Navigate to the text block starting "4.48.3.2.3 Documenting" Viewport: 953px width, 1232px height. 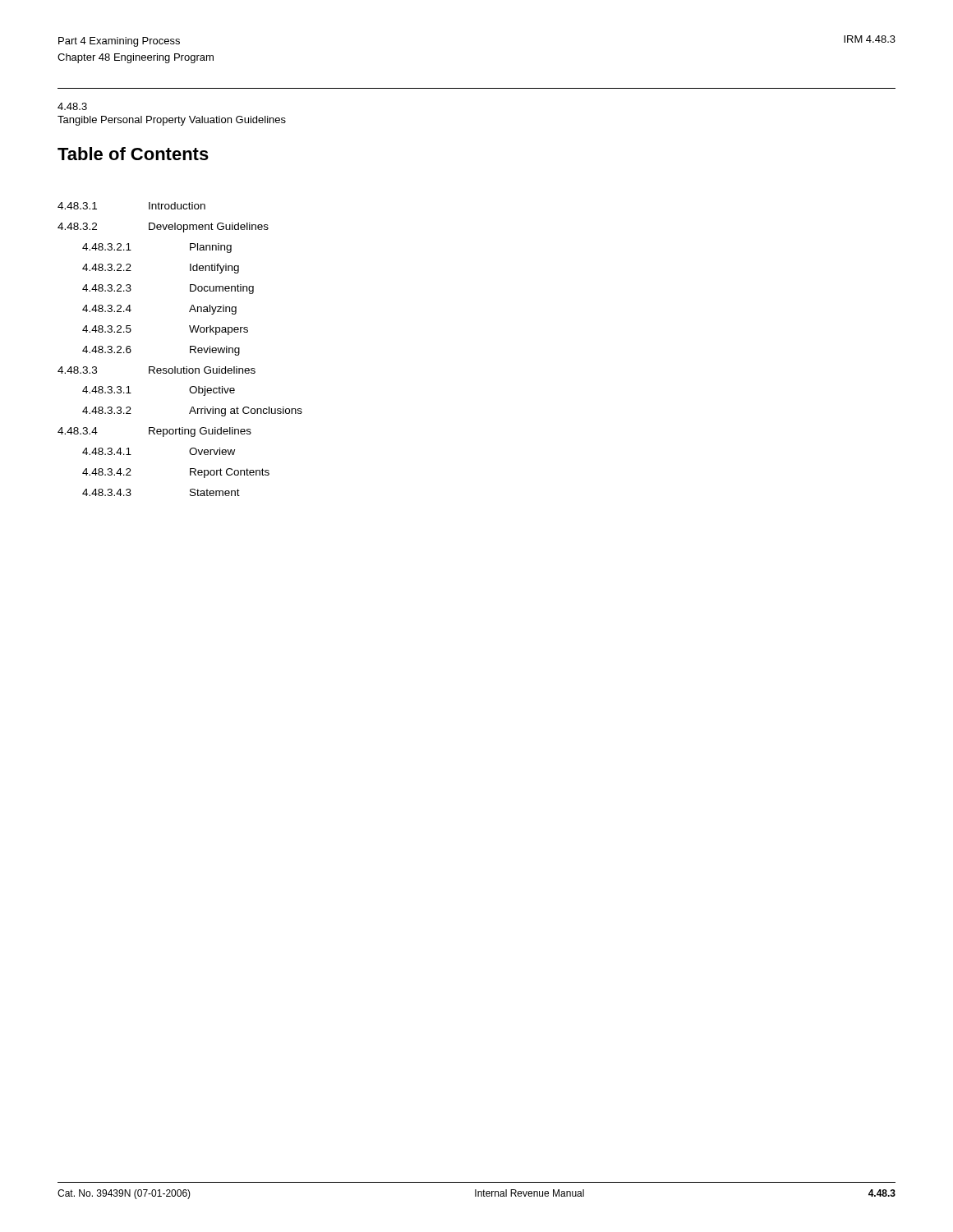(110, 288)
